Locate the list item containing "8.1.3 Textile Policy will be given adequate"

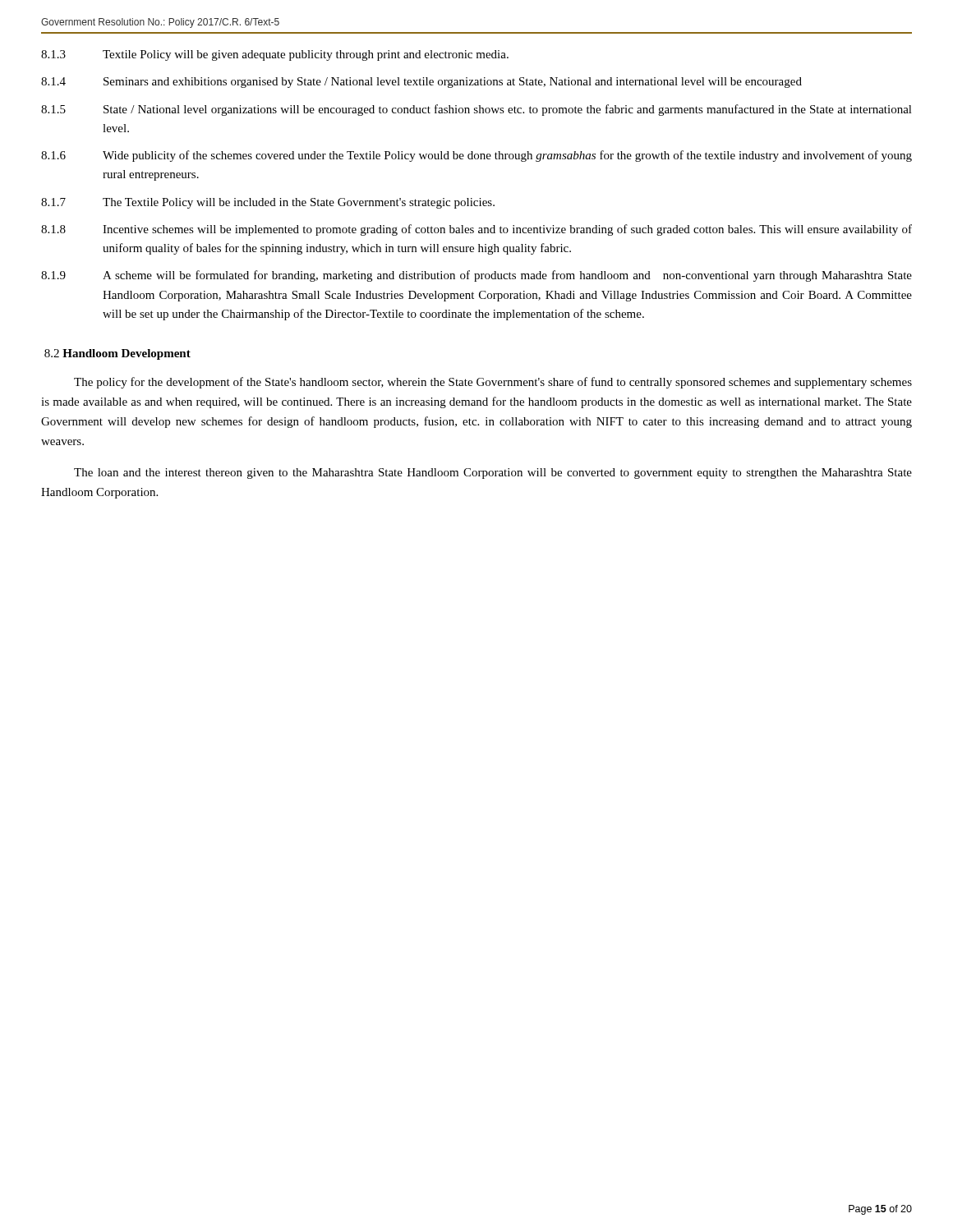click(476, 55)
